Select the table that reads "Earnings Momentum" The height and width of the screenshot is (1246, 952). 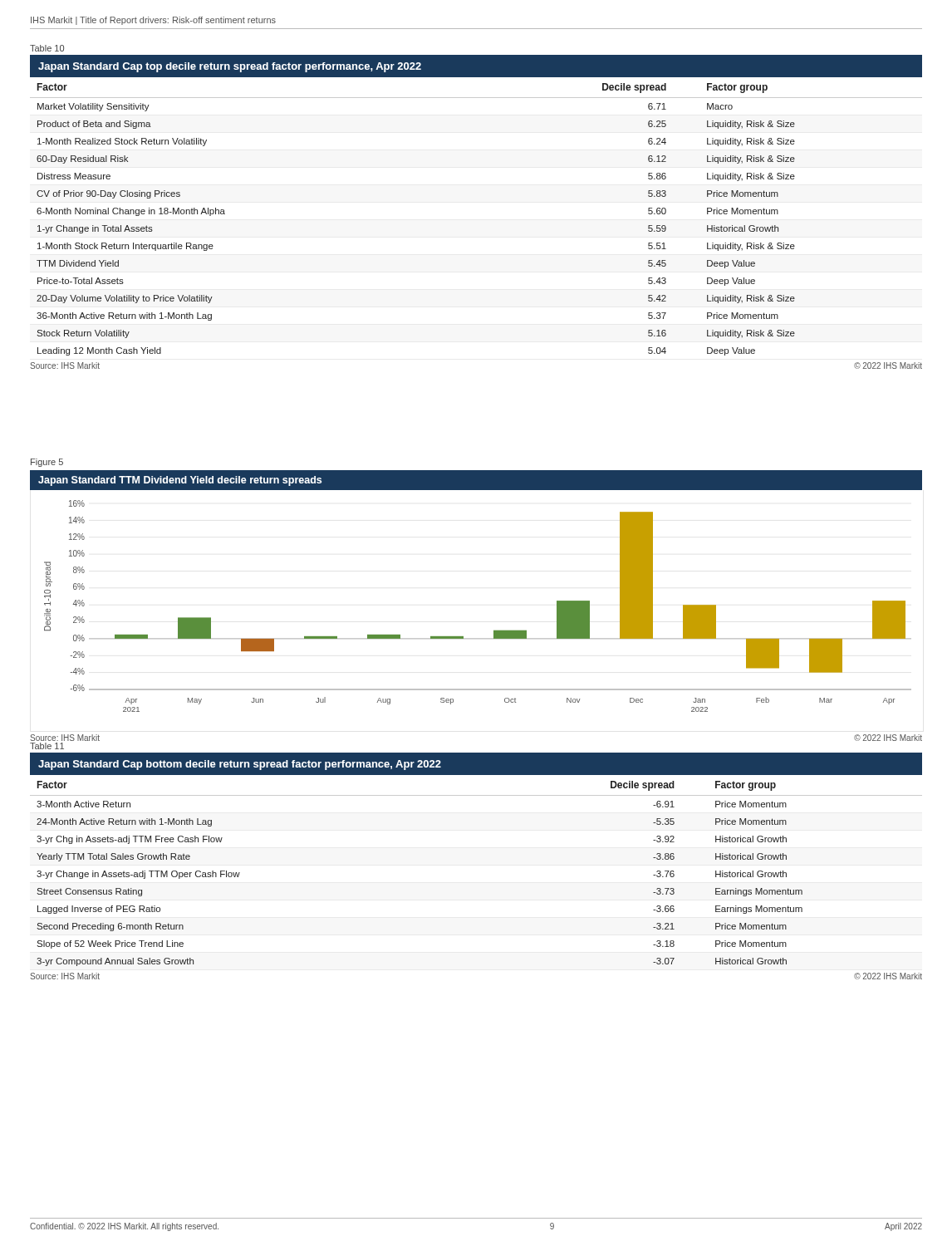(476, 867)
